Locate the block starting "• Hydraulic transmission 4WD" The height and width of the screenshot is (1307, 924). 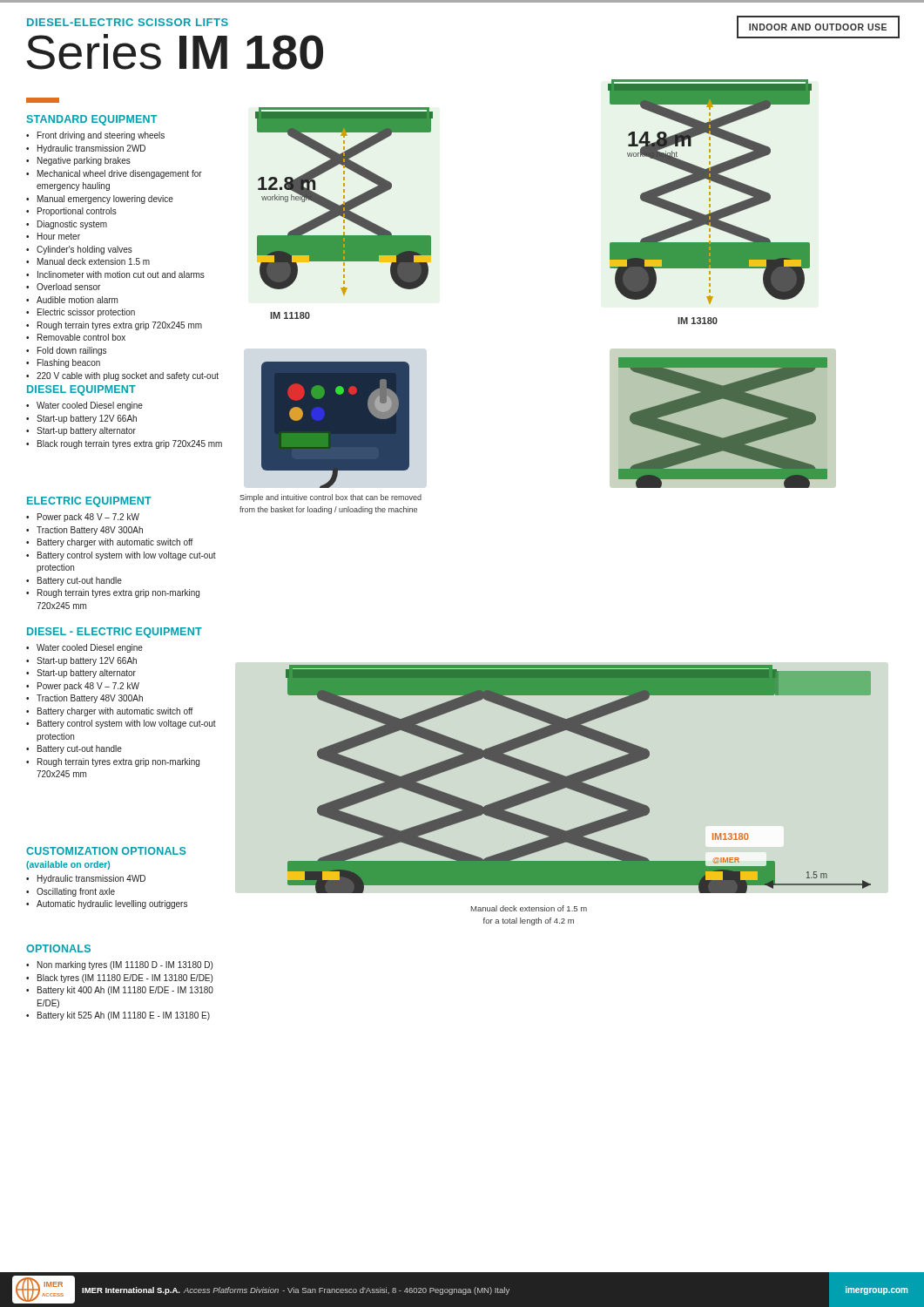(86, 879)
